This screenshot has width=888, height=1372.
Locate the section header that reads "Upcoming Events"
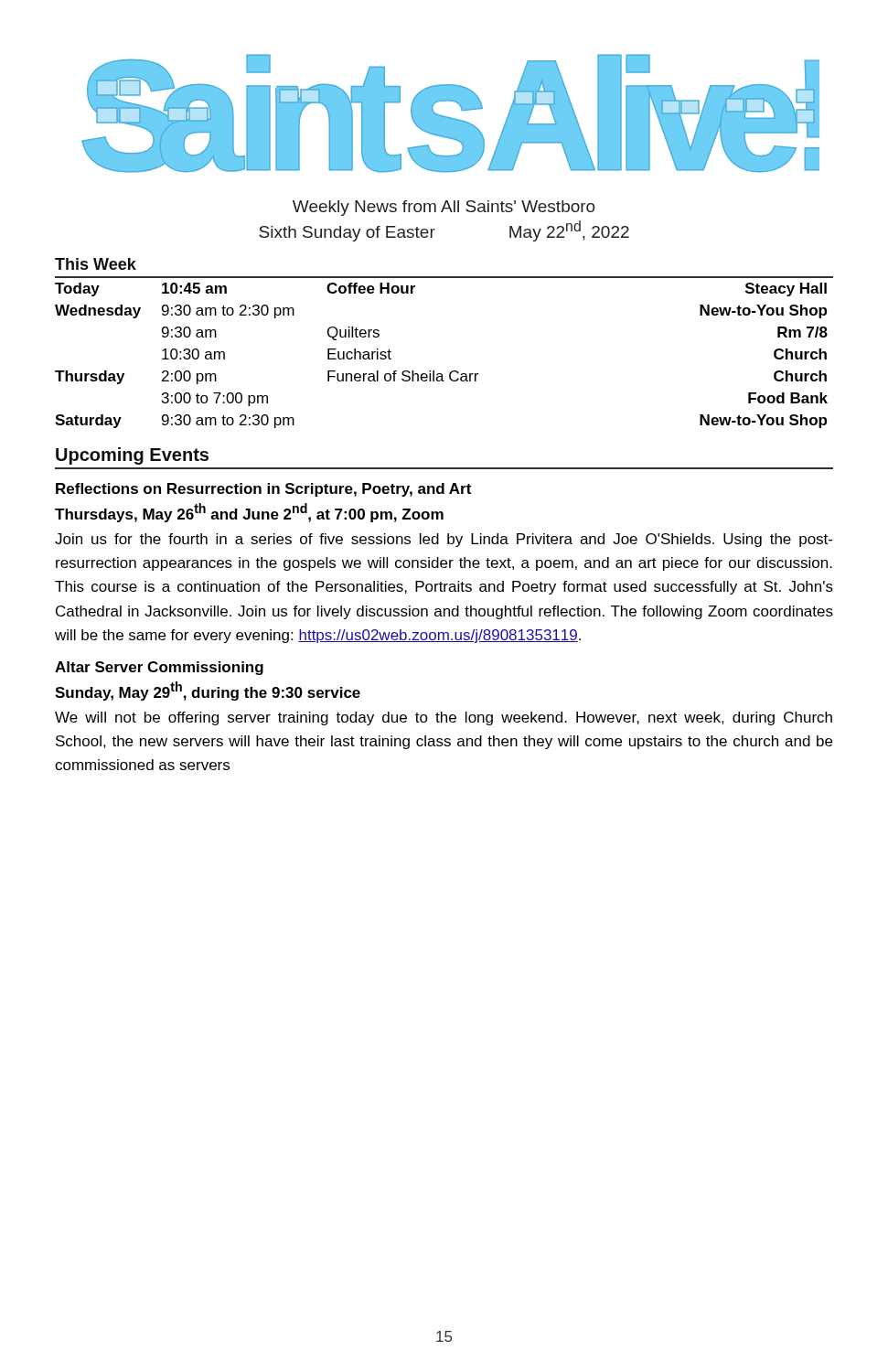pyautogui.click(x=132, y=455)
